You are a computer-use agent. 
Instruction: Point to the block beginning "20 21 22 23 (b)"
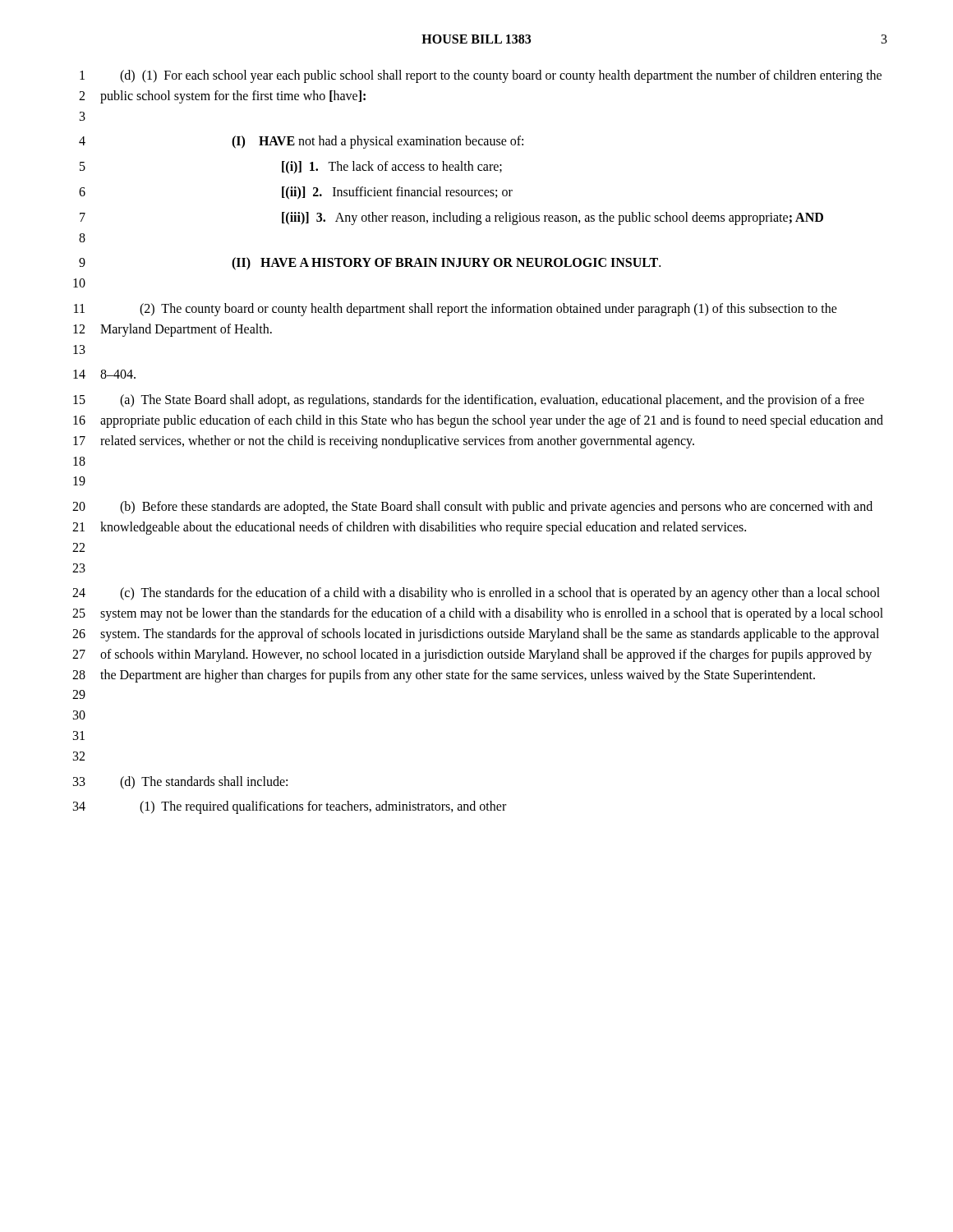(476, 538)
